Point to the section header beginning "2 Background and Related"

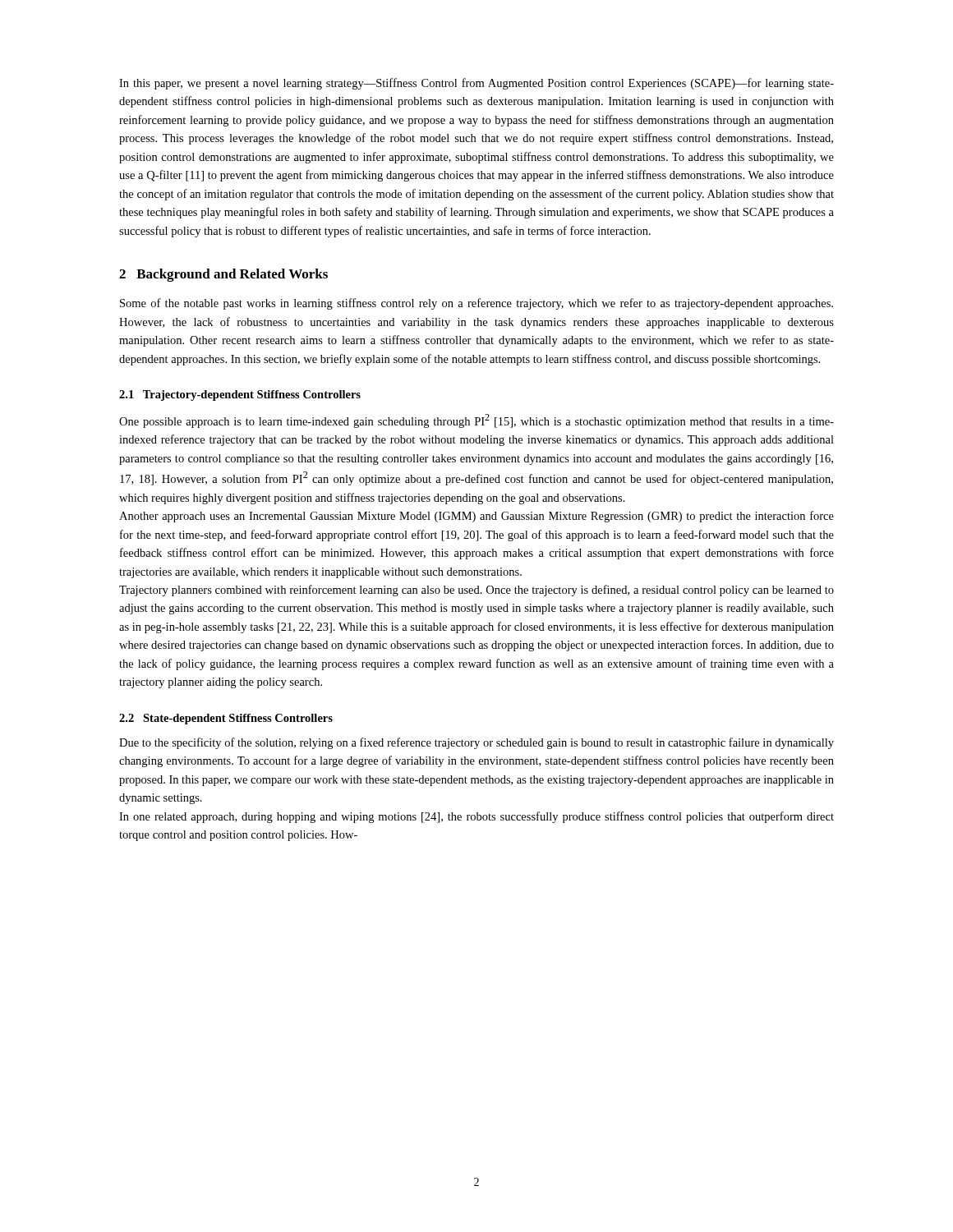point(223,275)
